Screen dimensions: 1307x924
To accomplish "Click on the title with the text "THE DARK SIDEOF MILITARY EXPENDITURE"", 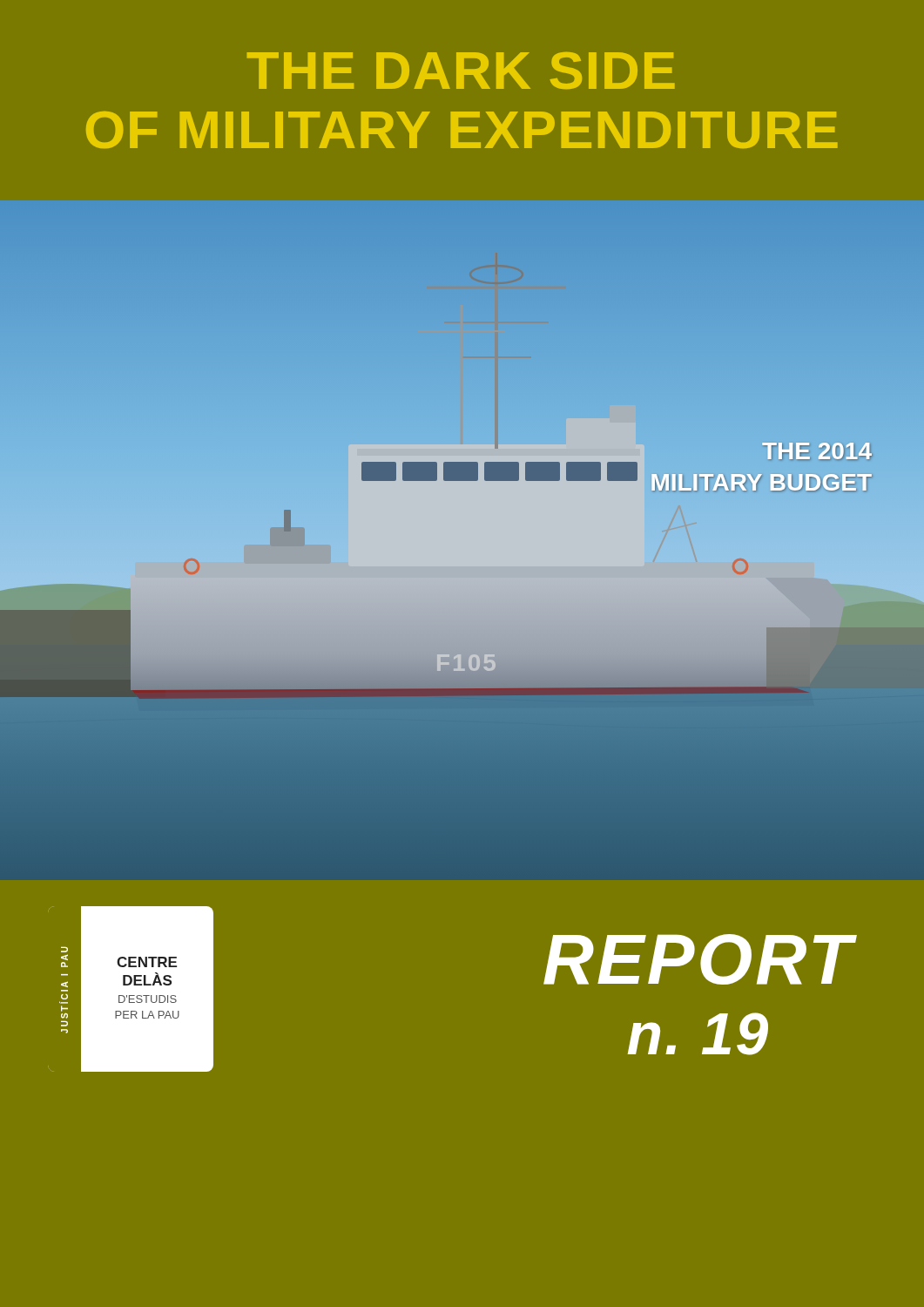I will (x=462, y=100).
